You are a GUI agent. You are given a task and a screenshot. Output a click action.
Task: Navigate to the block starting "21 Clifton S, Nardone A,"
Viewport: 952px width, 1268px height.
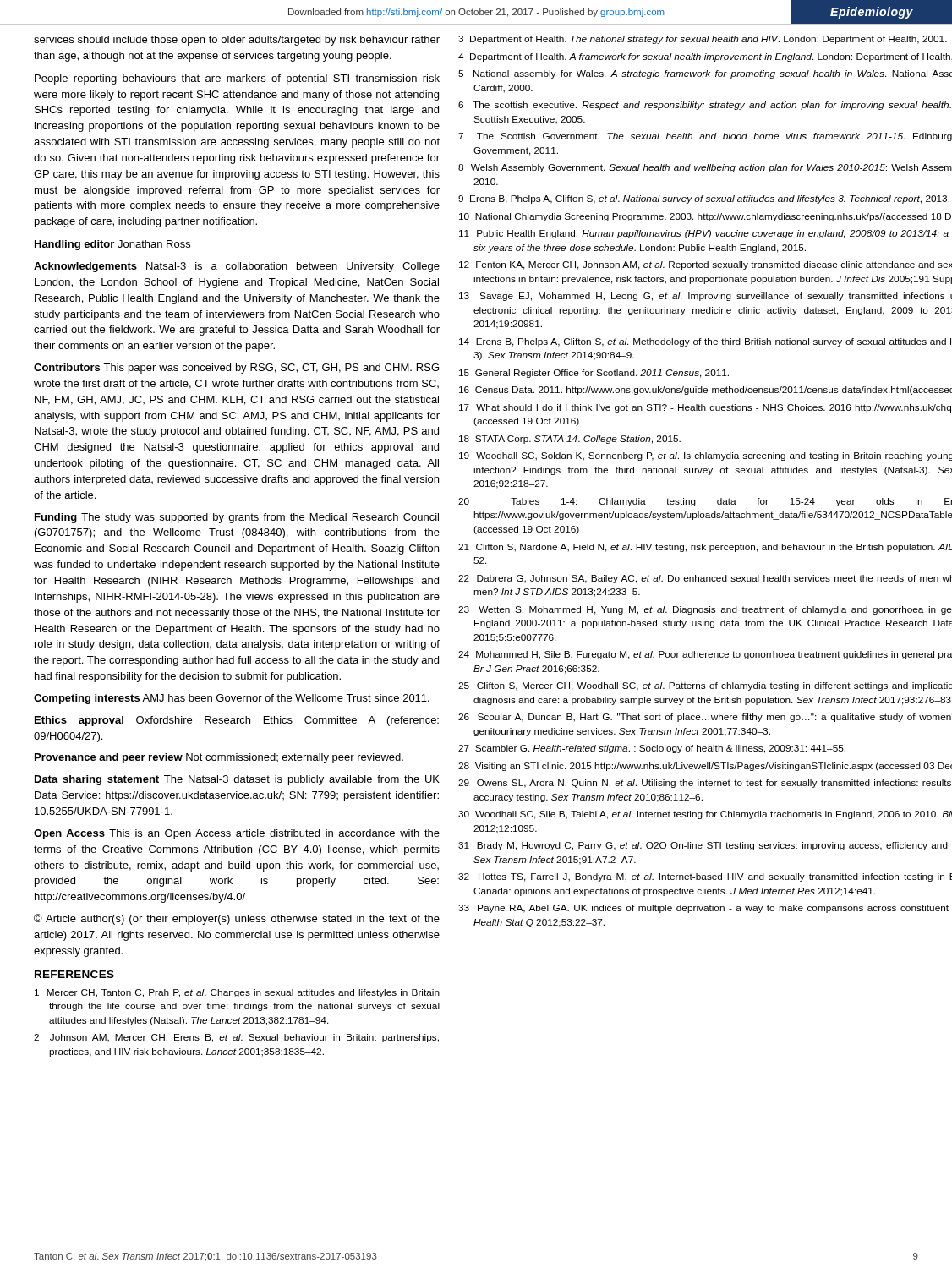[x=705, y=553]
